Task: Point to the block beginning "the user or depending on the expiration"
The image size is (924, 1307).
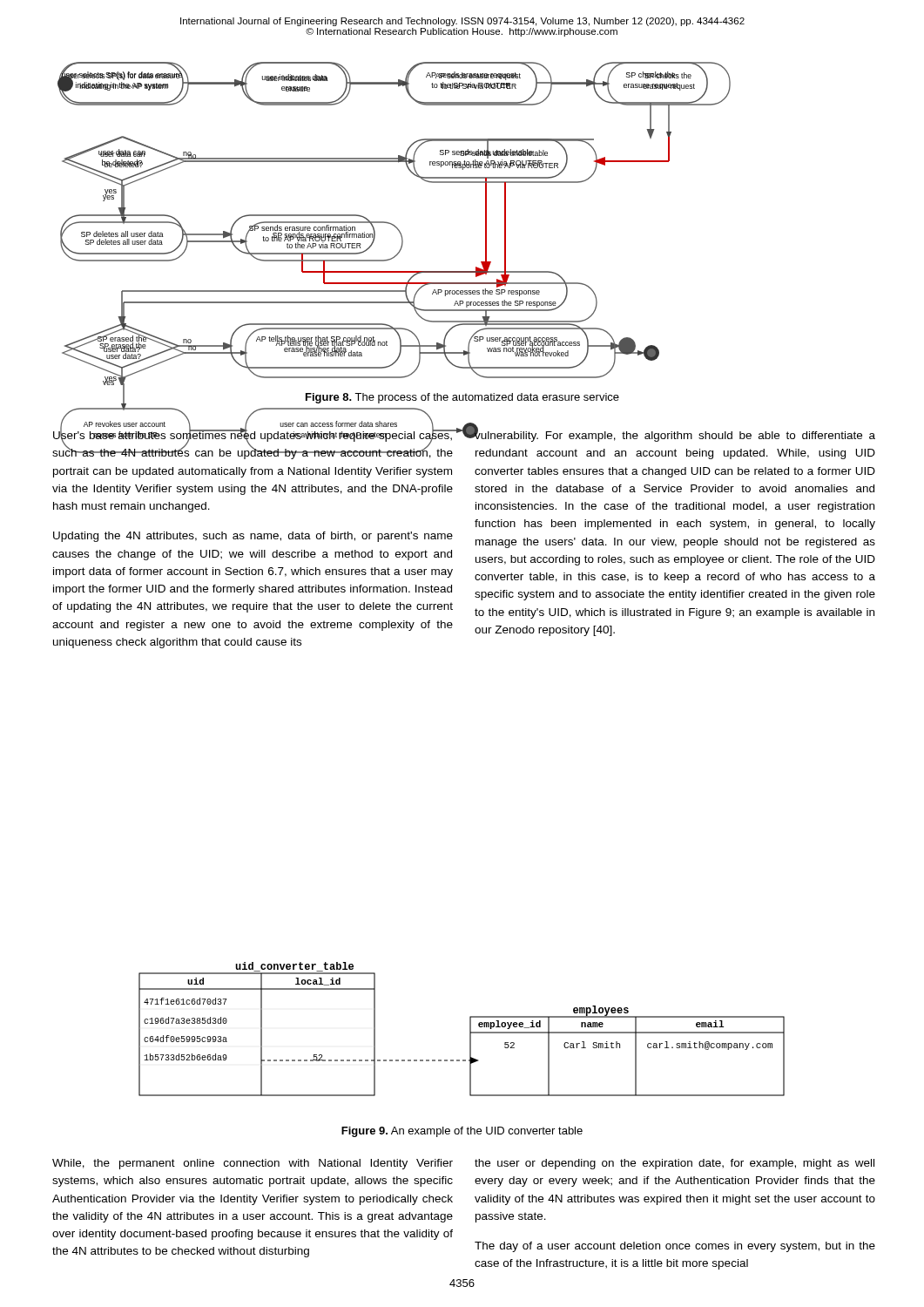Action: pos(674,1164)
